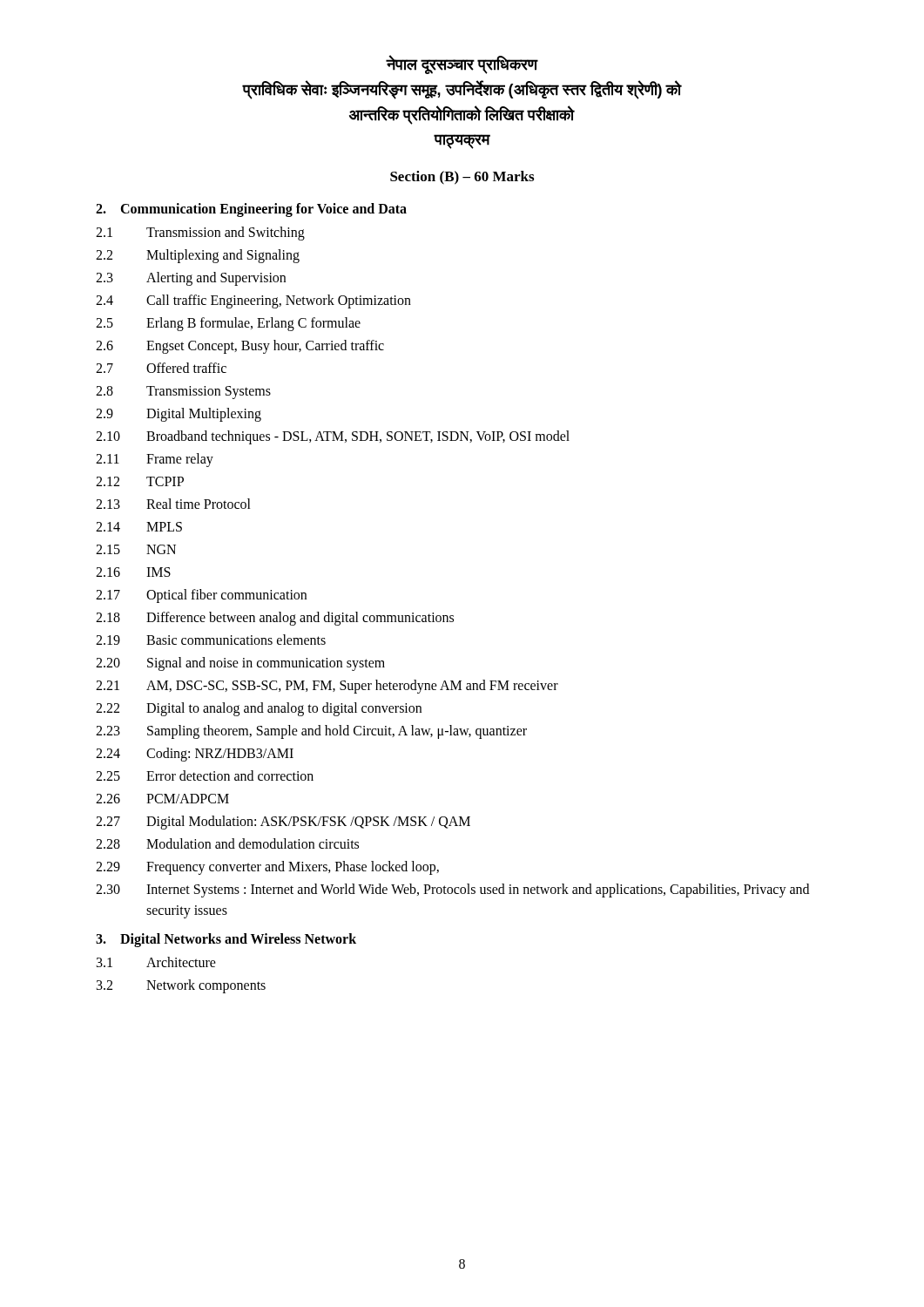Locate the block starting "2.1Transmission and Switching"
Viewport: 924px width, 1307px height.
[x=200, y=234]
